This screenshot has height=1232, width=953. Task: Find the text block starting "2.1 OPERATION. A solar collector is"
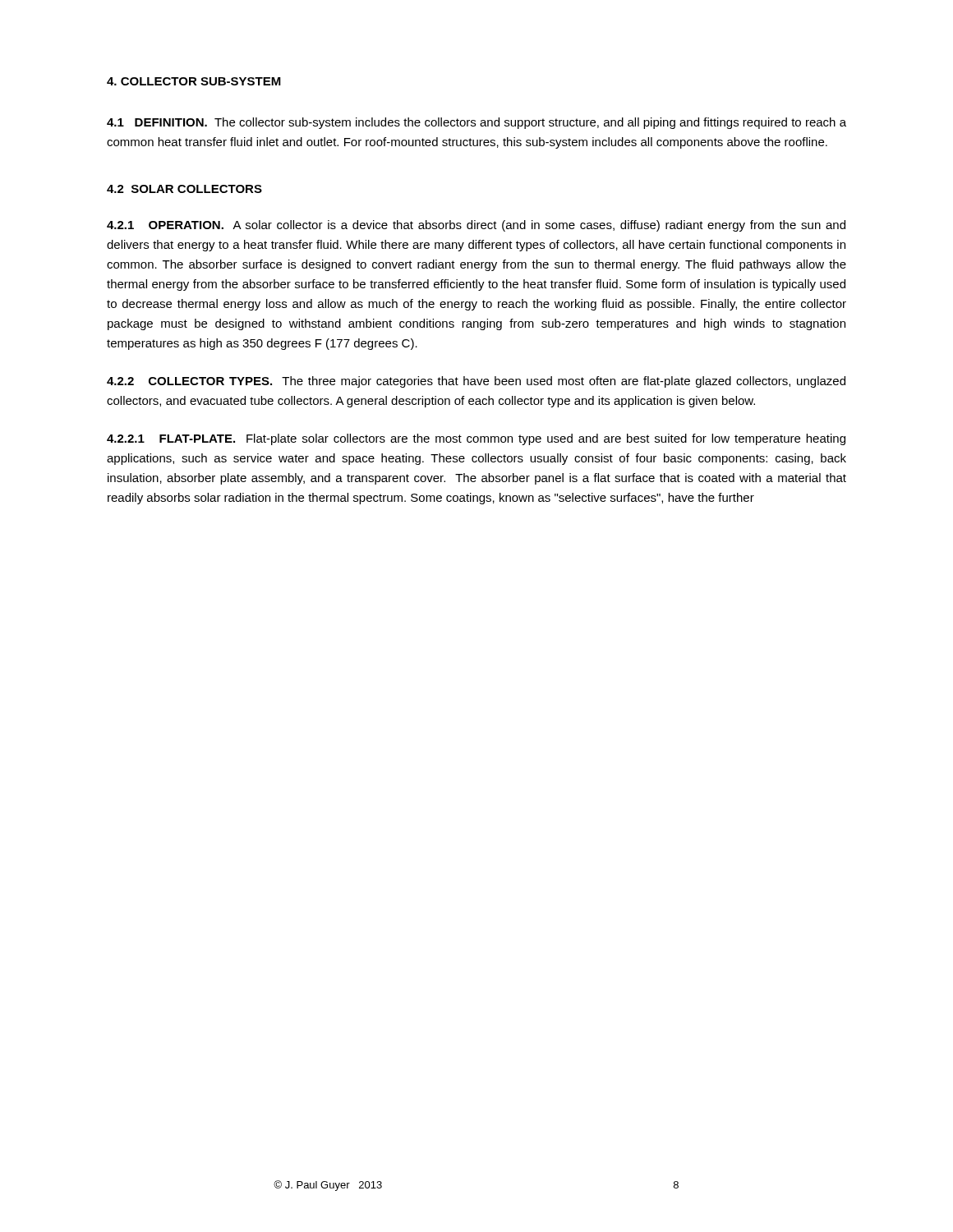point(476,284)
